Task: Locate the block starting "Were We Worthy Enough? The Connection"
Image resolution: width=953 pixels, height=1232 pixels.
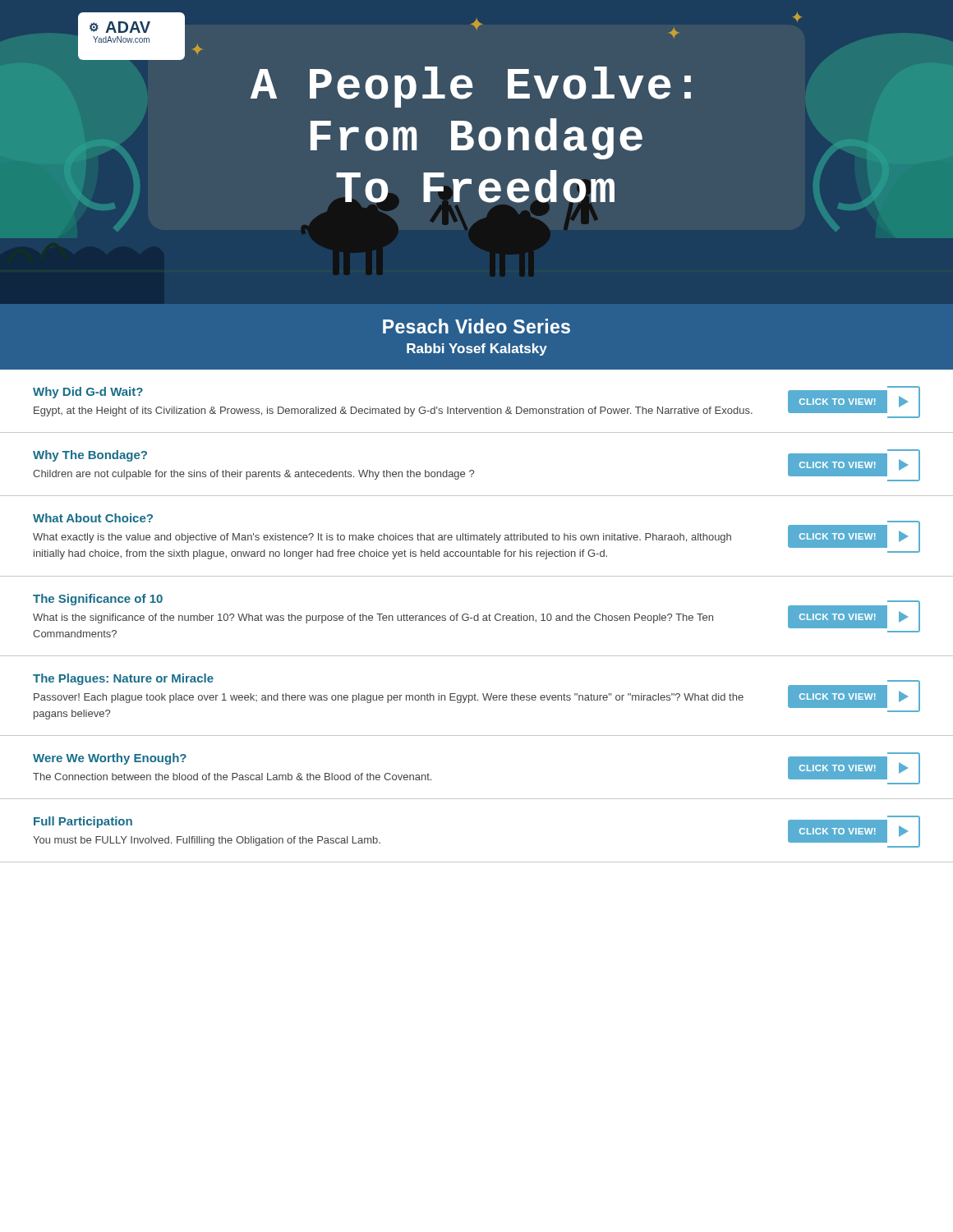Action: [x=180, y=773]
